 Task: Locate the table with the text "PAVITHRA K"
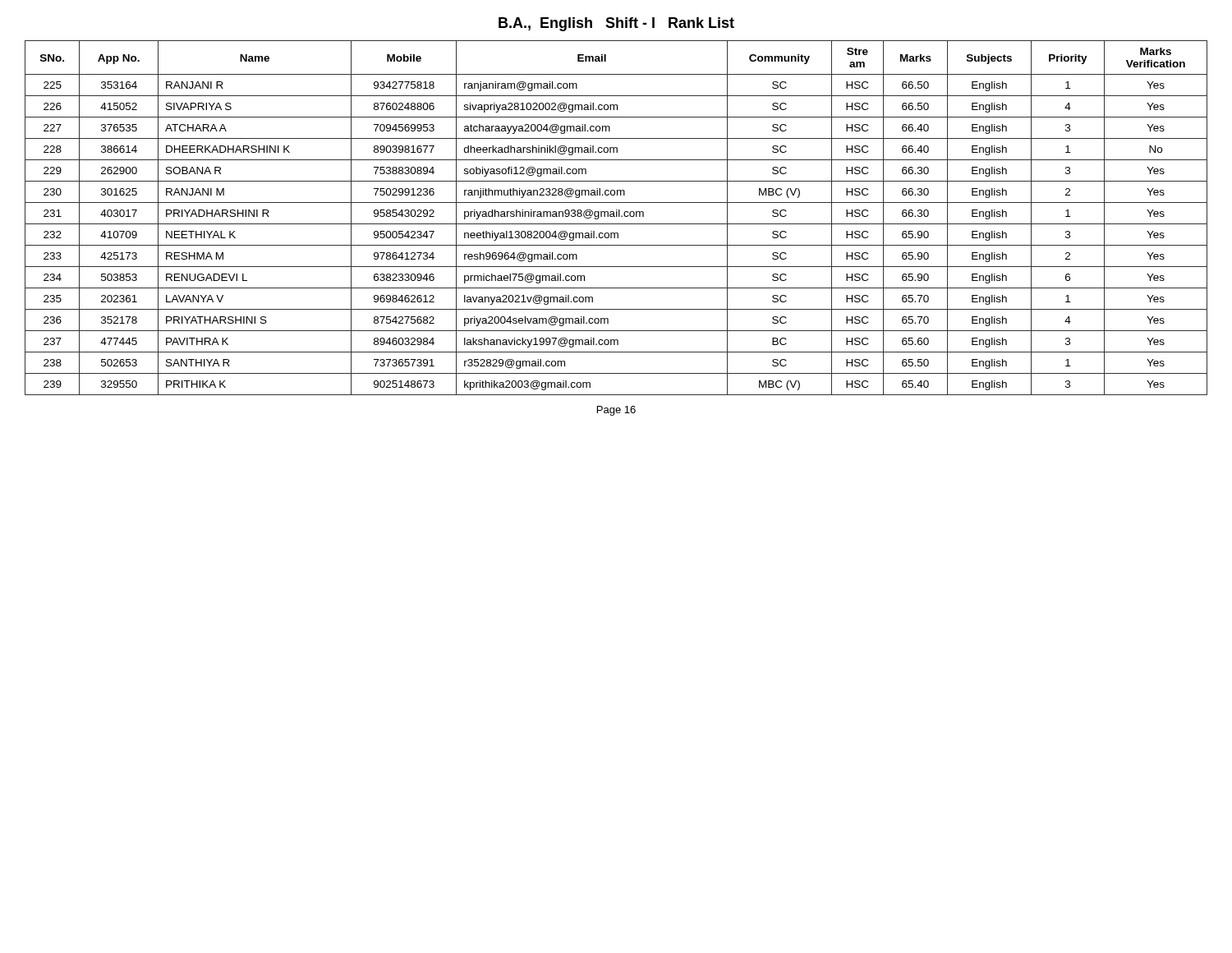616,218
